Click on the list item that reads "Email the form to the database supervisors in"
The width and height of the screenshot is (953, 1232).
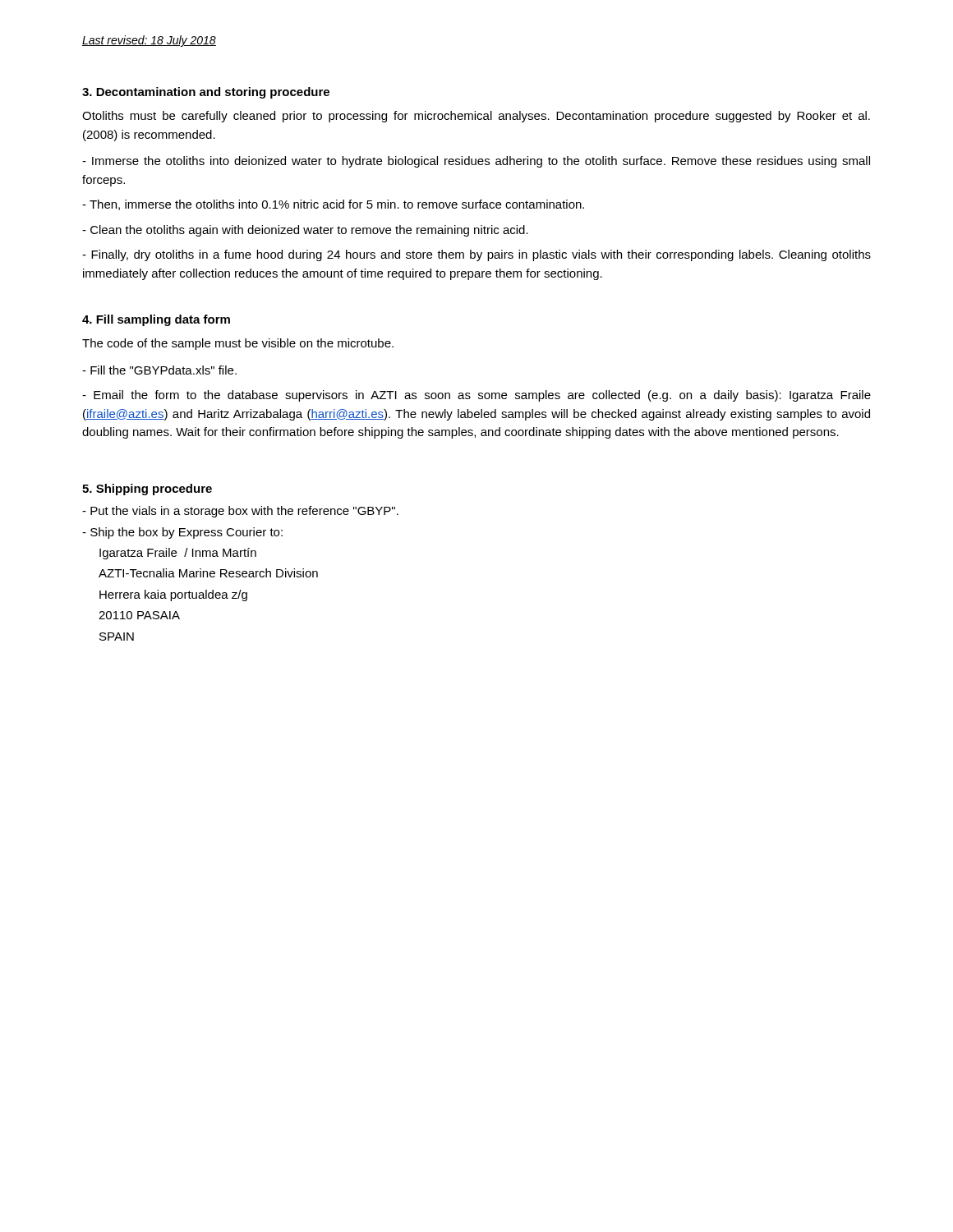pos(476,413)
